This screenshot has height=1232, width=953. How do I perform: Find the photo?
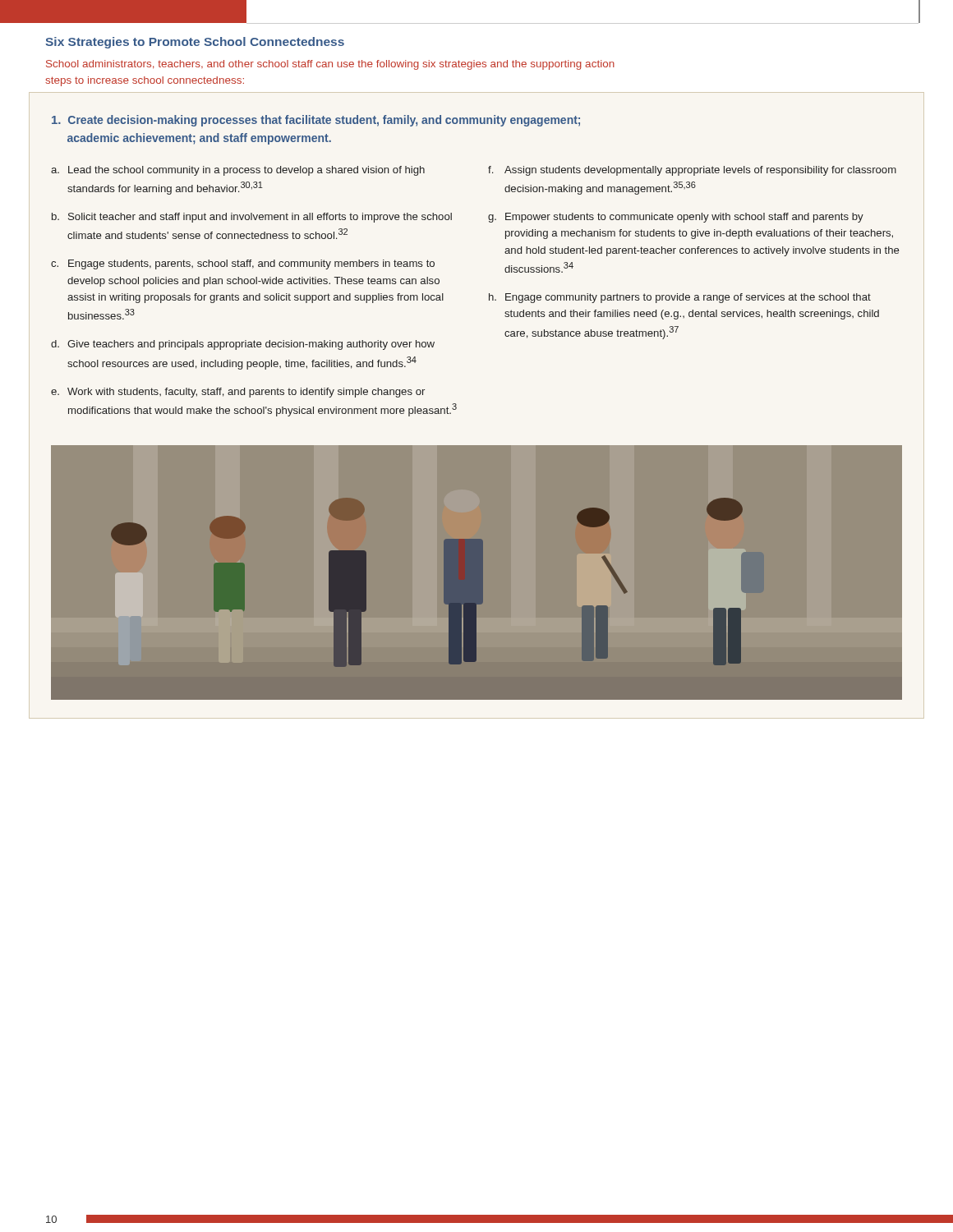(476, 572)
